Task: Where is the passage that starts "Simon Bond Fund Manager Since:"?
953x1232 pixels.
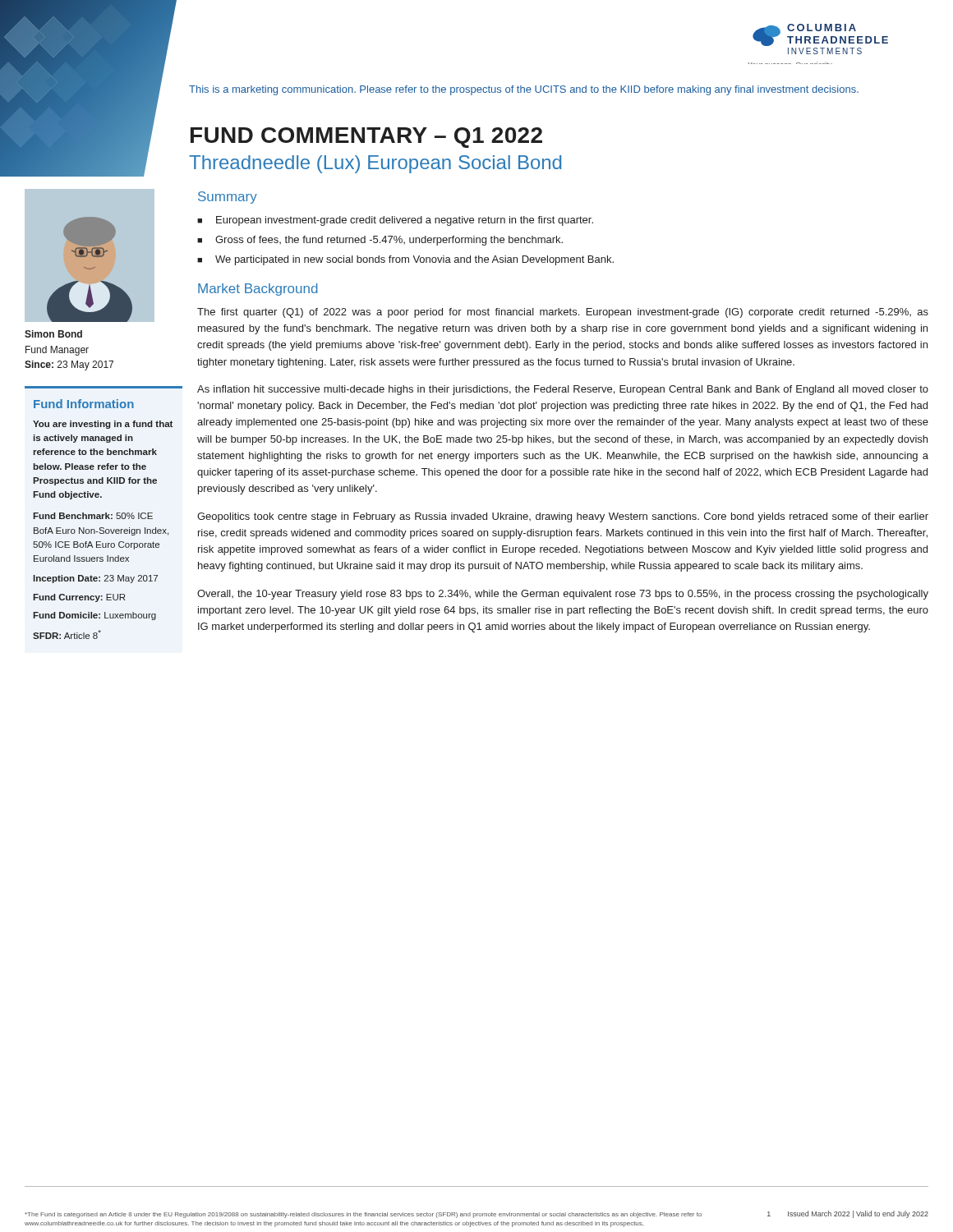Action: pyautogui.click(x=69, y=350)
